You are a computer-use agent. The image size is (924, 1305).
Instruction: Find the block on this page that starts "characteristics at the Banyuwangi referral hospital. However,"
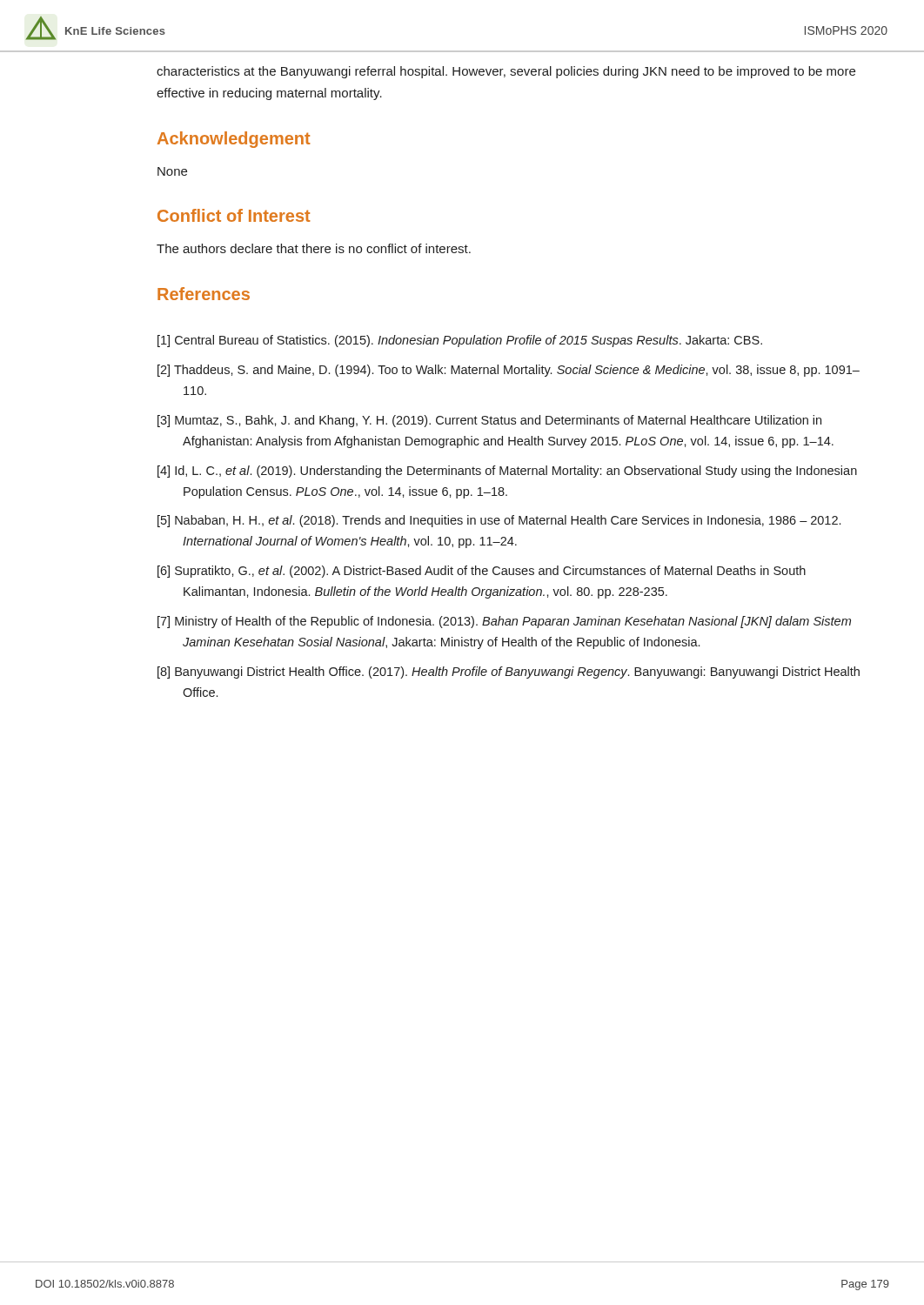coord(506,82)
